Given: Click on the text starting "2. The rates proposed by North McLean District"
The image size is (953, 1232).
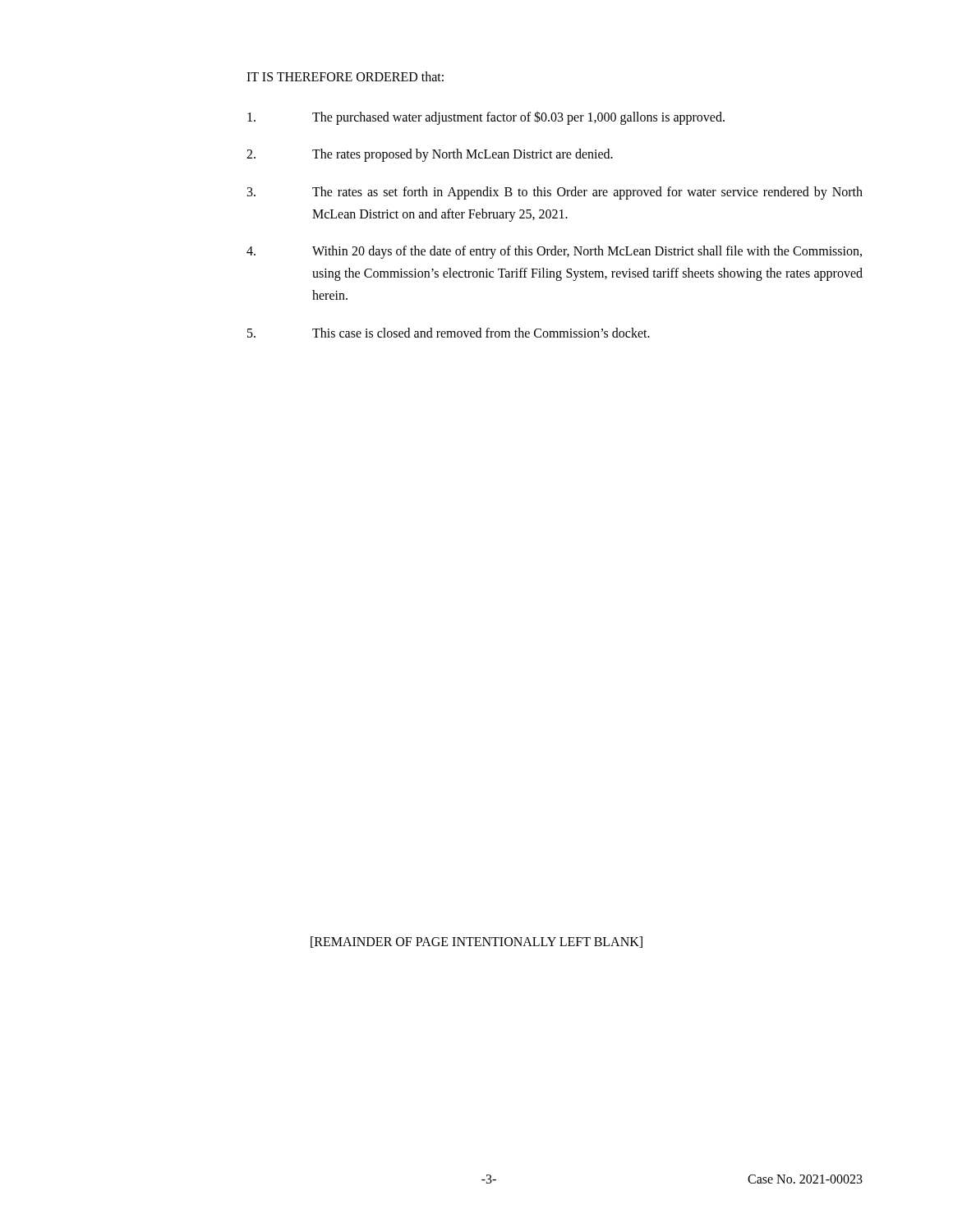Looking at the screenshot, I should coord(489,154).
